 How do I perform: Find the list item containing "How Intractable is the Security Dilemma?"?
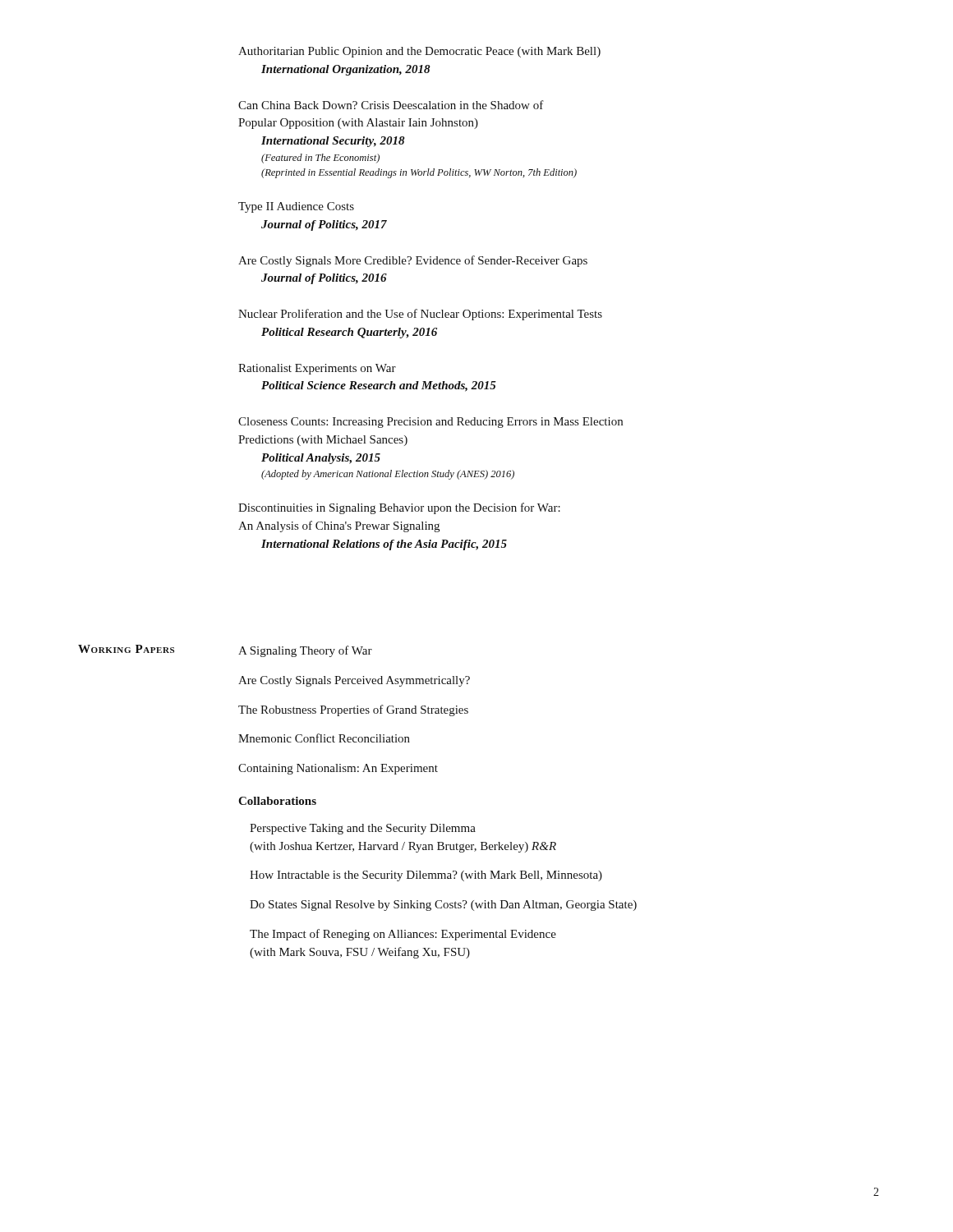(426, 875)
